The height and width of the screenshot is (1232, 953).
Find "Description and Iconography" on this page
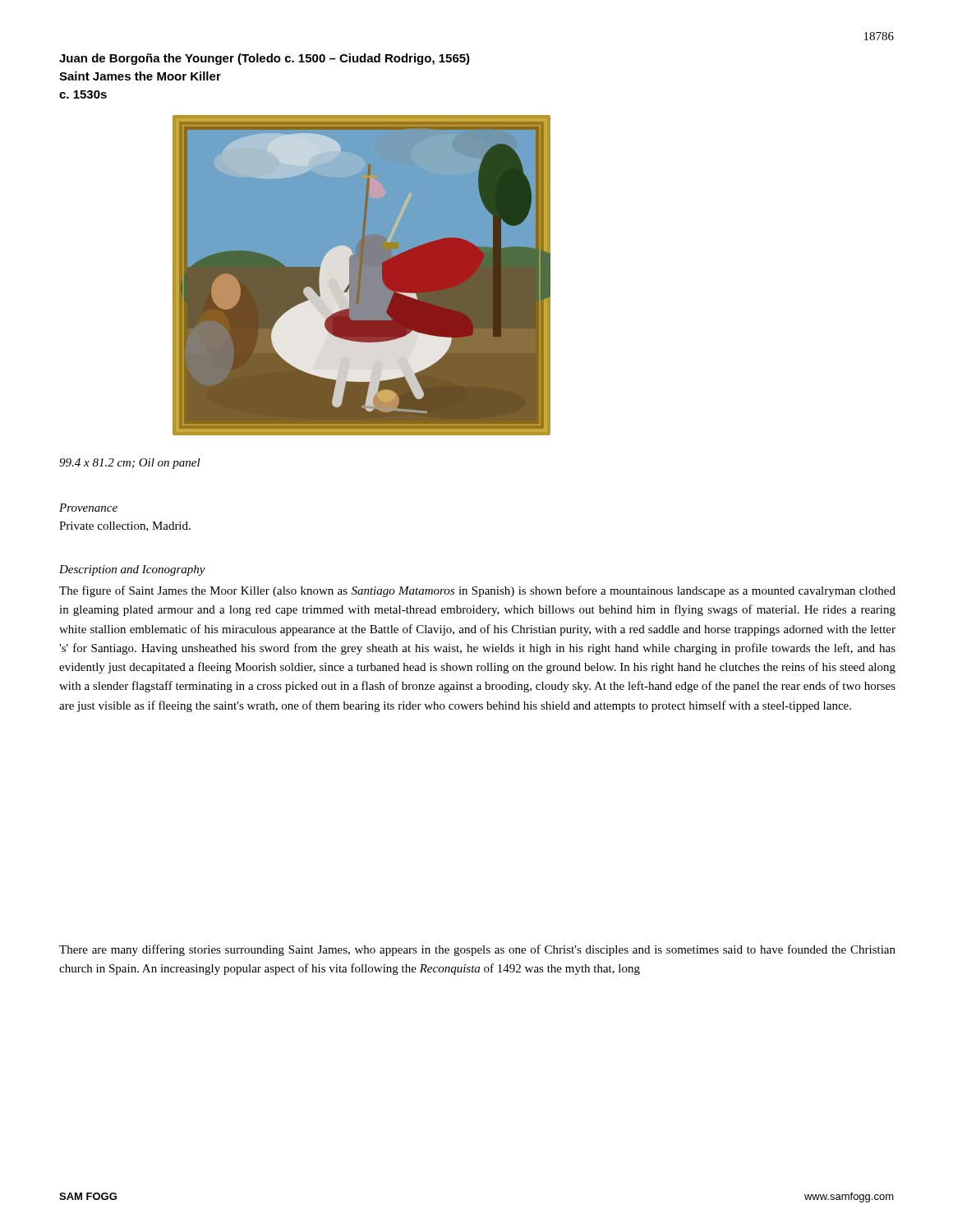[x=132, y=569]
